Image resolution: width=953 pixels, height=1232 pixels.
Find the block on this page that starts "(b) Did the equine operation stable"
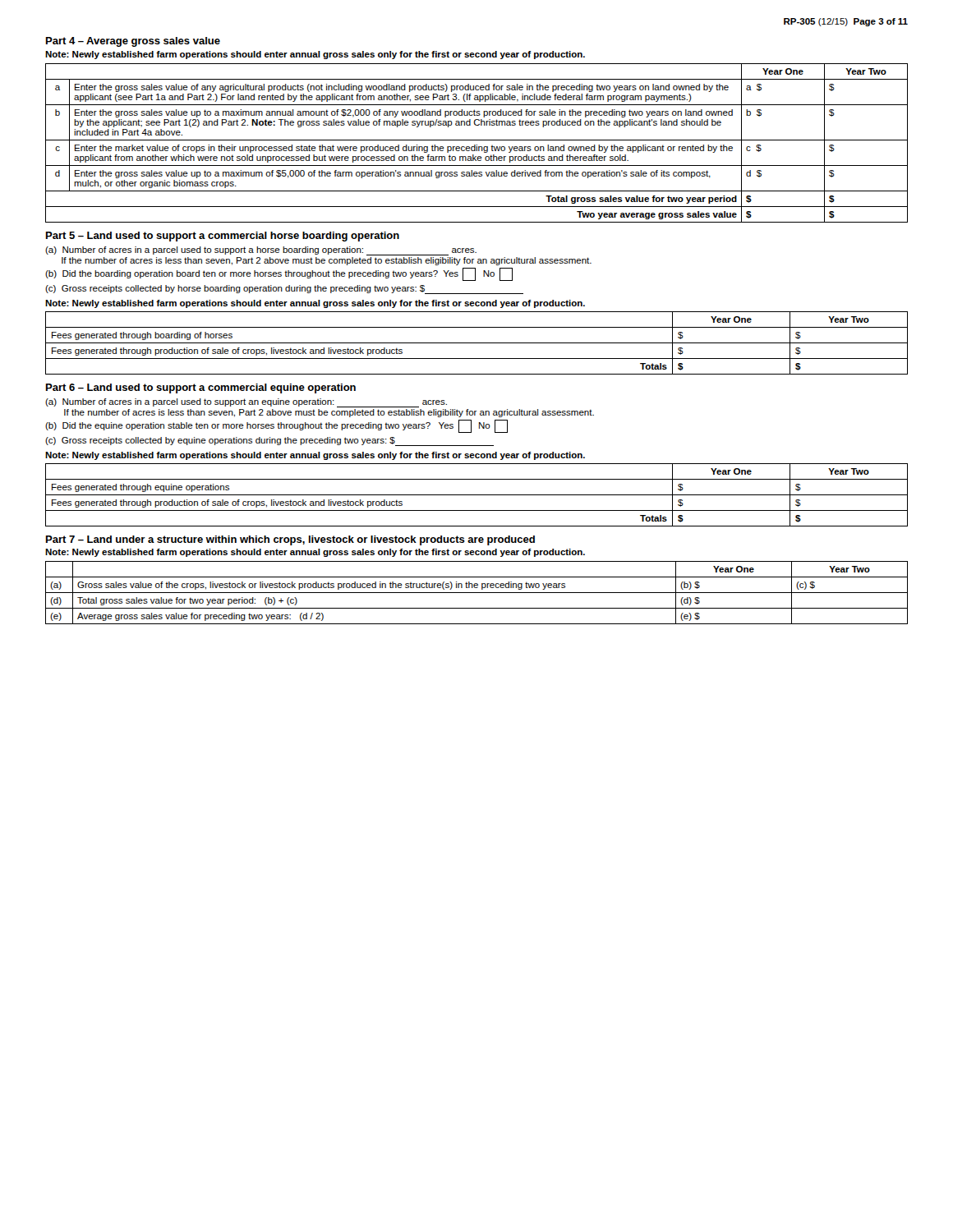(x=276, y=426)
